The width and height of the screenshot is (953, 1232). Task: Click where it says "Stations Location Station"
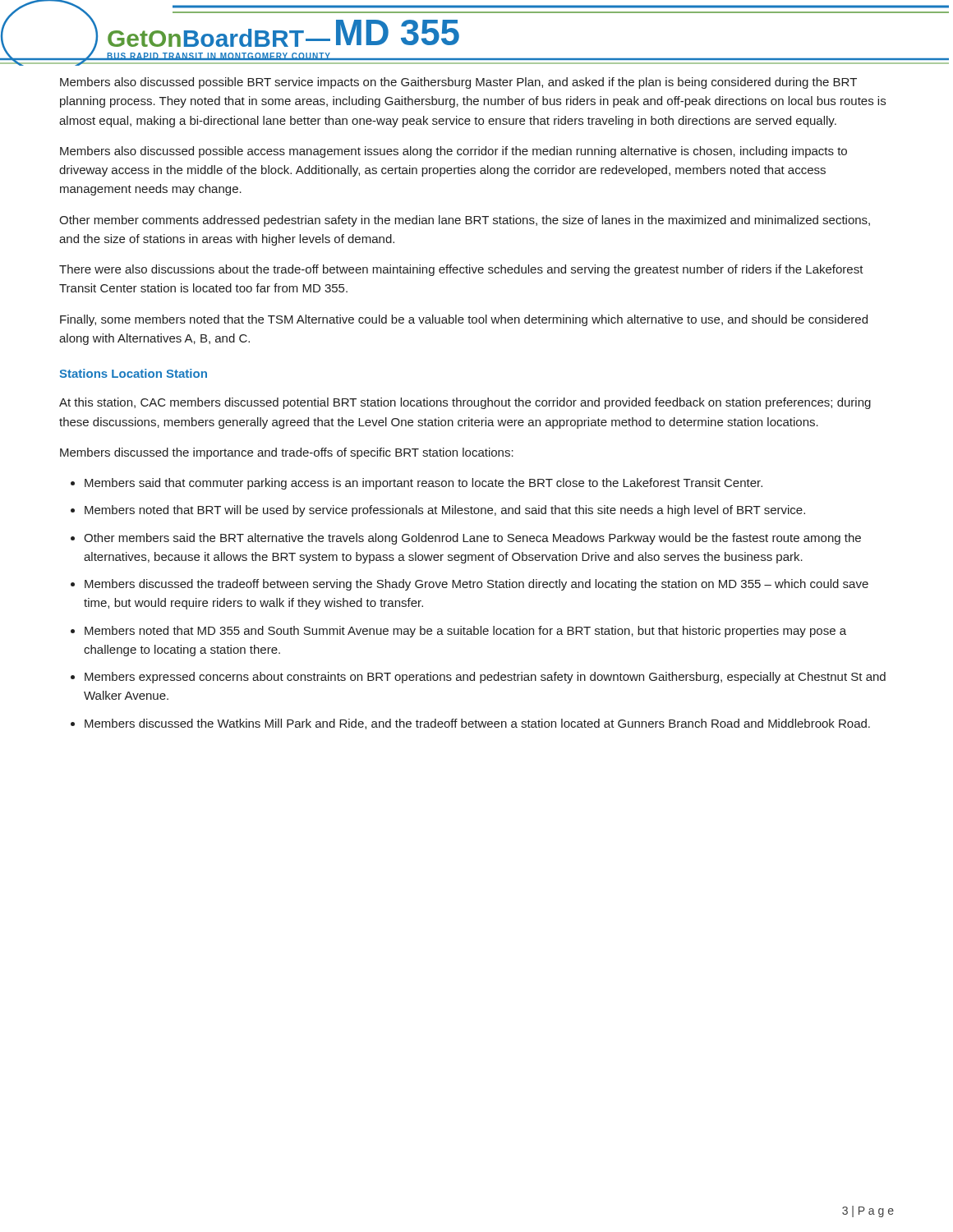tap(133, 373)
